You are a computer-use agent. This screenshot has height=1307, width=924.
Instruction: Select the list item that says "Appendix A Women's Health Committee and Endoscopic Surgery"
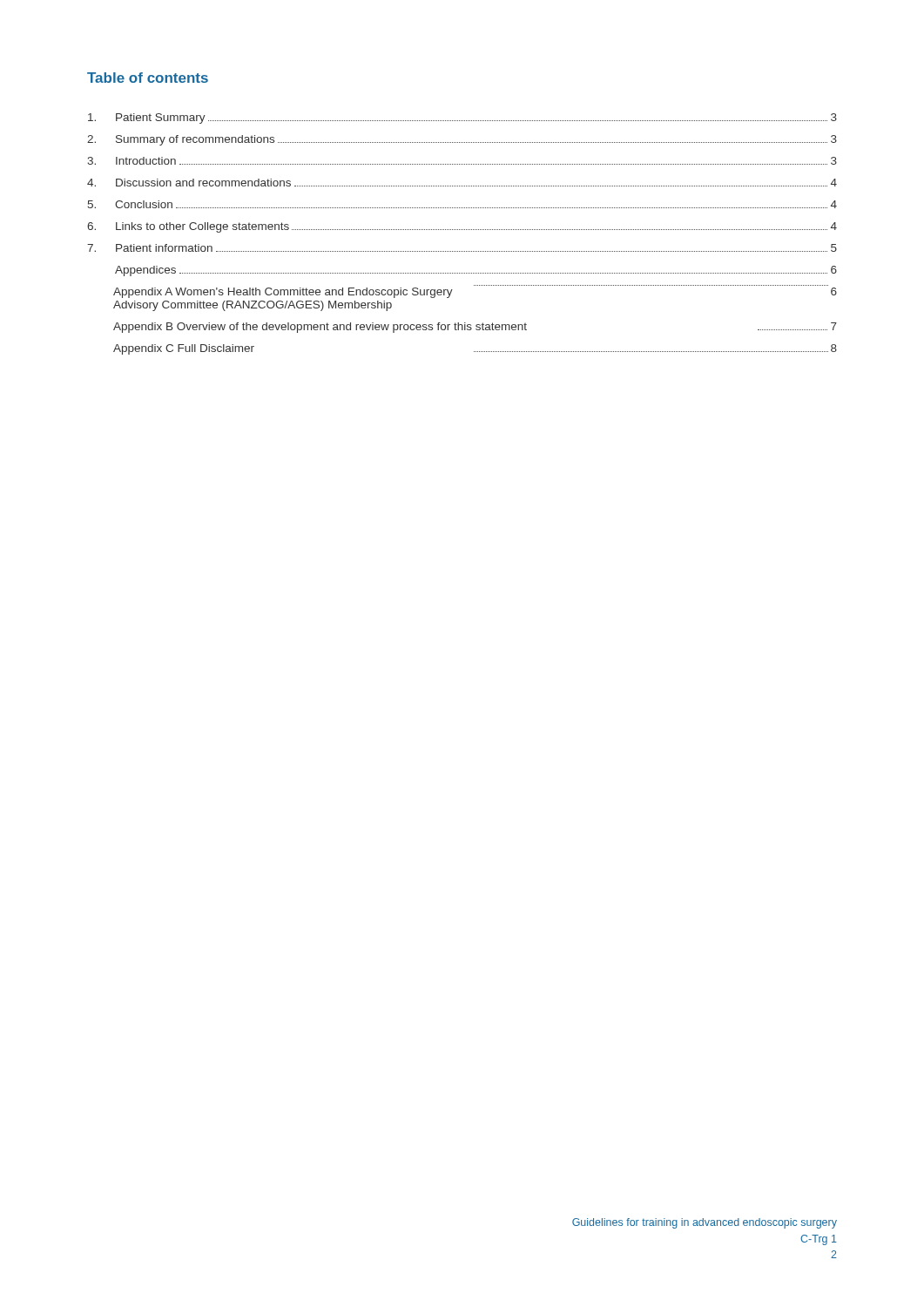point(284,292)
